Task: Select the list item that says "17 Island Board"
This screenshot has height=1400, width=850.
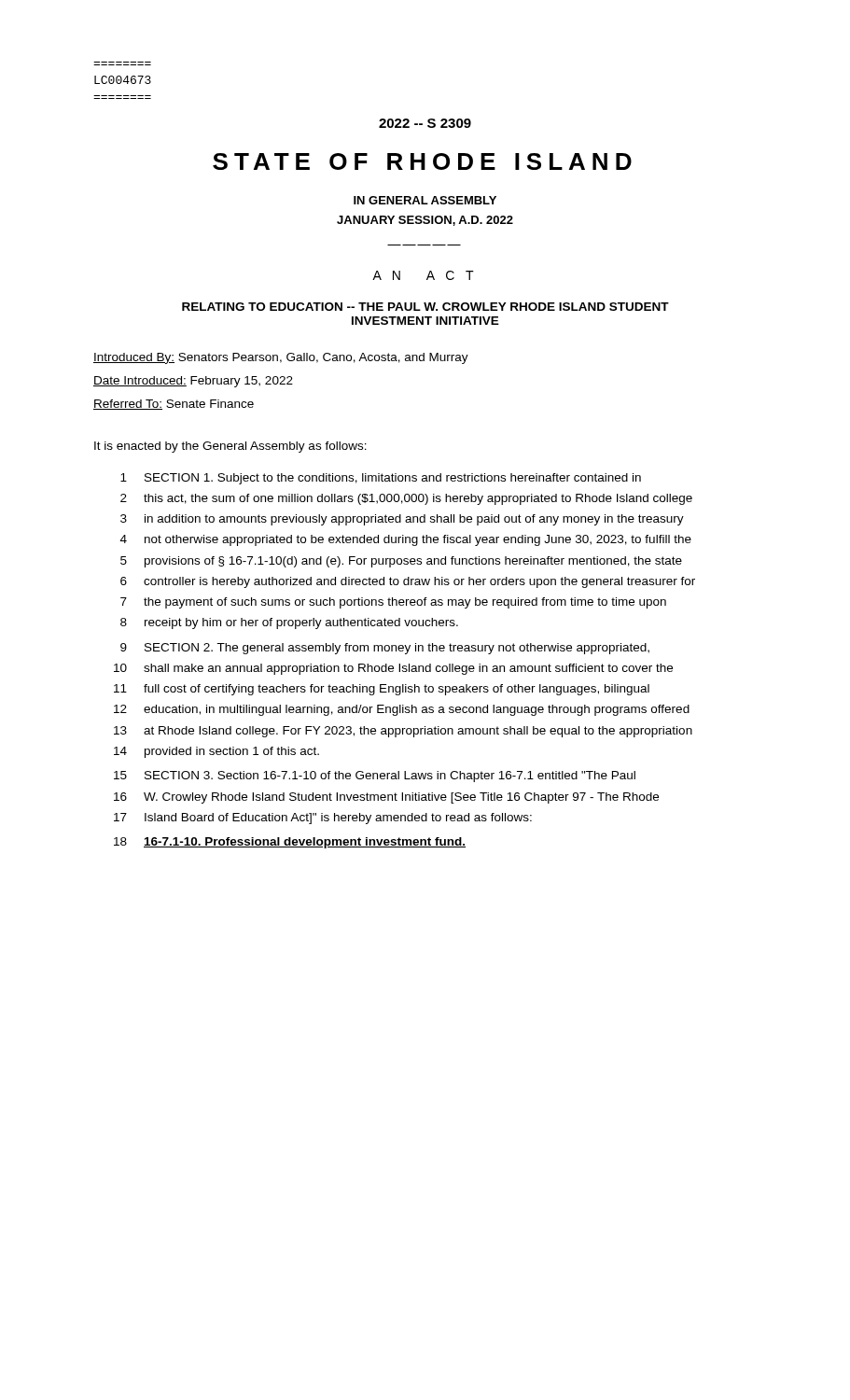Action: click(x=425, y=818)
